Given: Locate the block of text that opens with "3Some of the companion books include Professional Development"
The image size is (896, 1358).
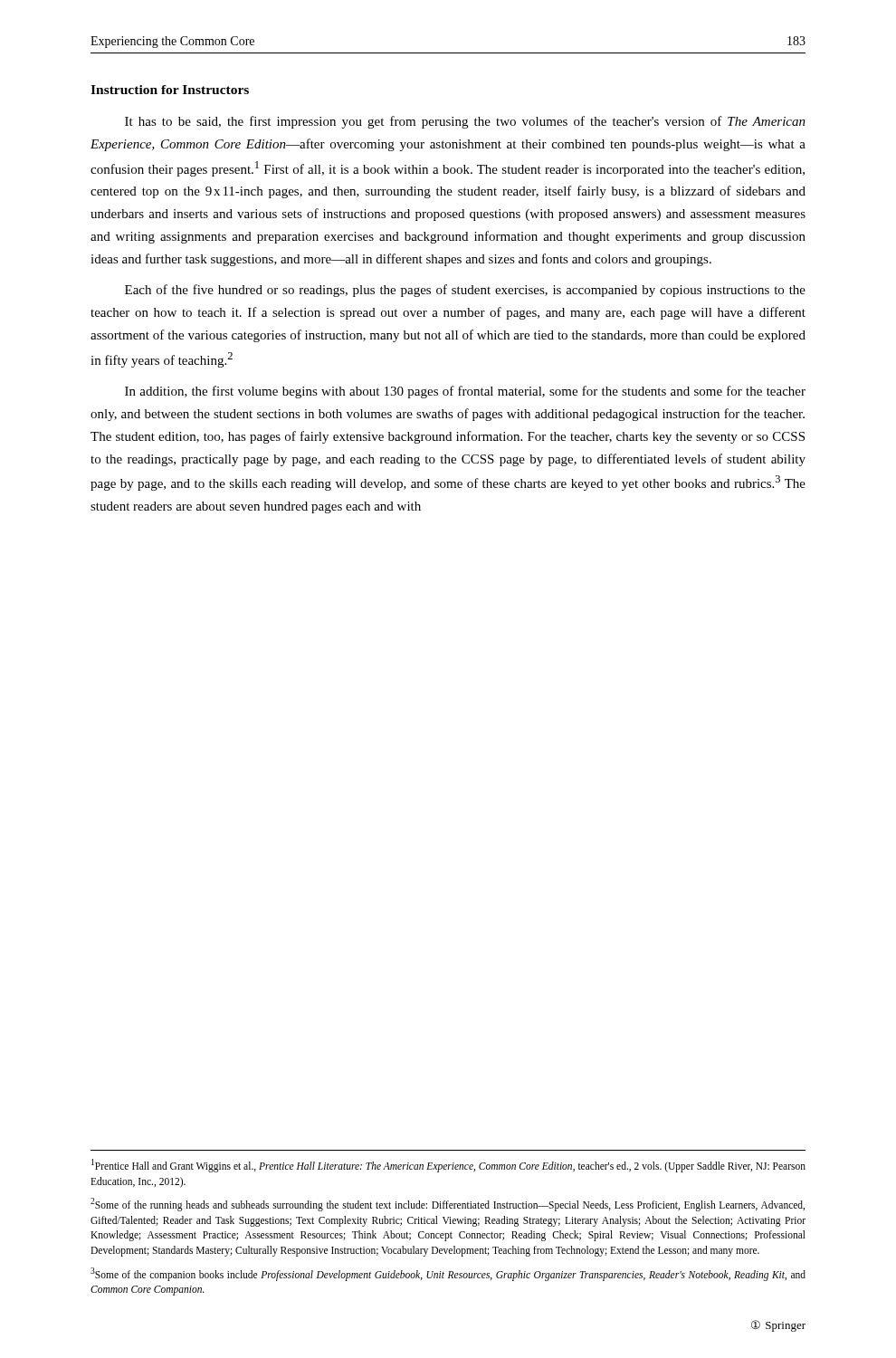Looking at the screenshot, I should (x=448, y=1280).
